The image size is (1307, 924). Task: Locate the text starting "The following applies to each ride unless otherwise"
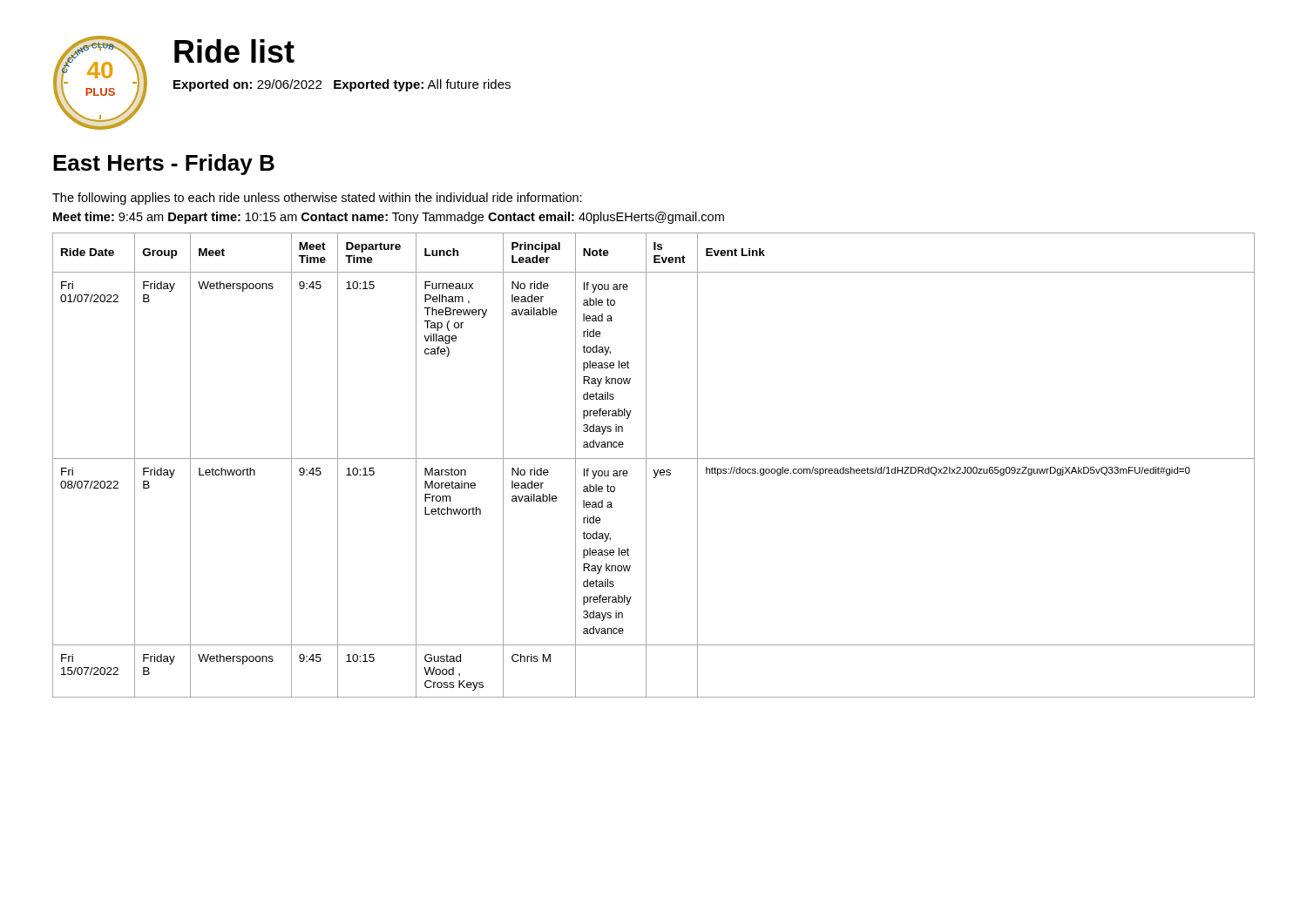pyautogui.click(x=389, y=207)
